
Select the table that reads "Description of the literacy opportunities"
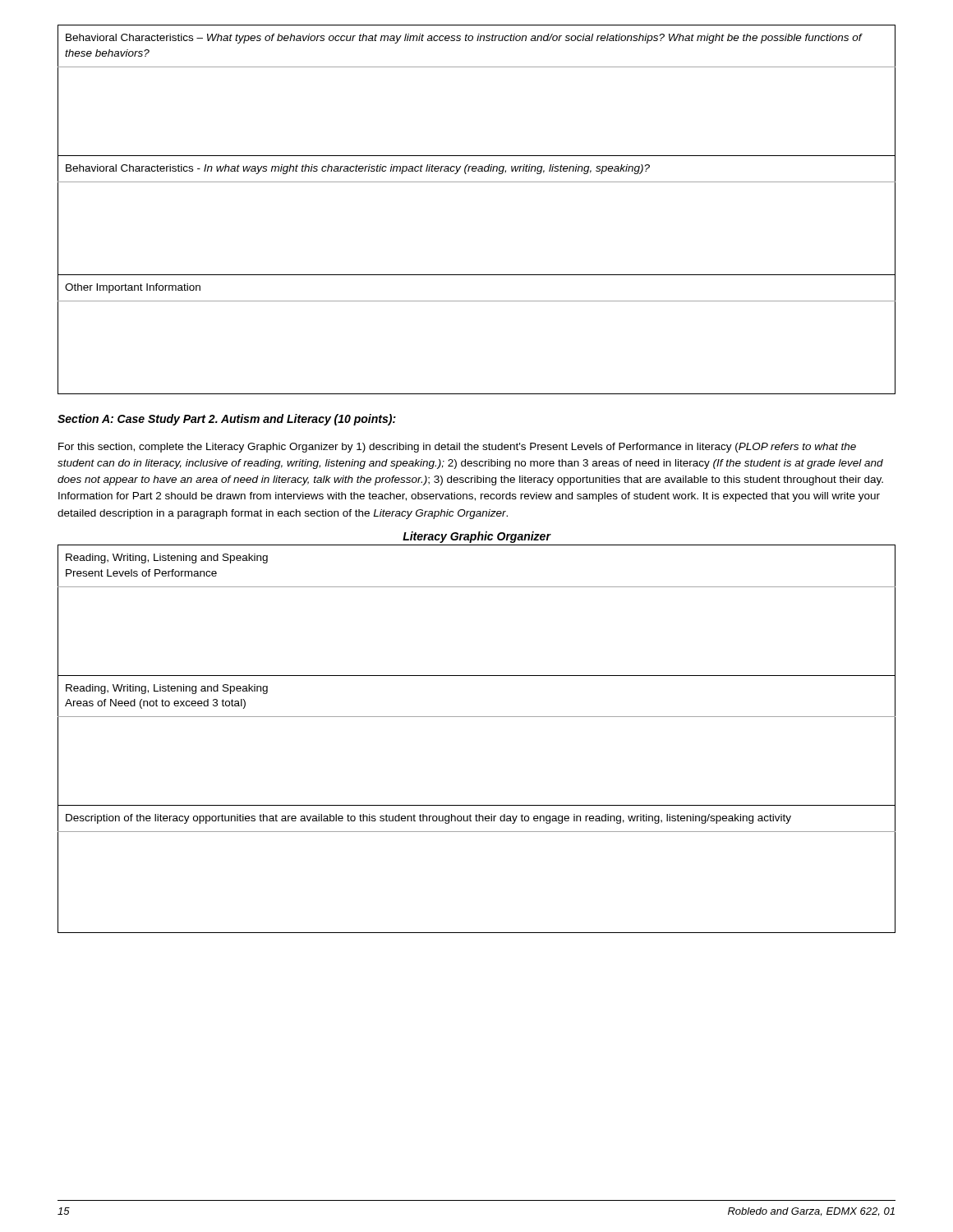coord(476,869)
